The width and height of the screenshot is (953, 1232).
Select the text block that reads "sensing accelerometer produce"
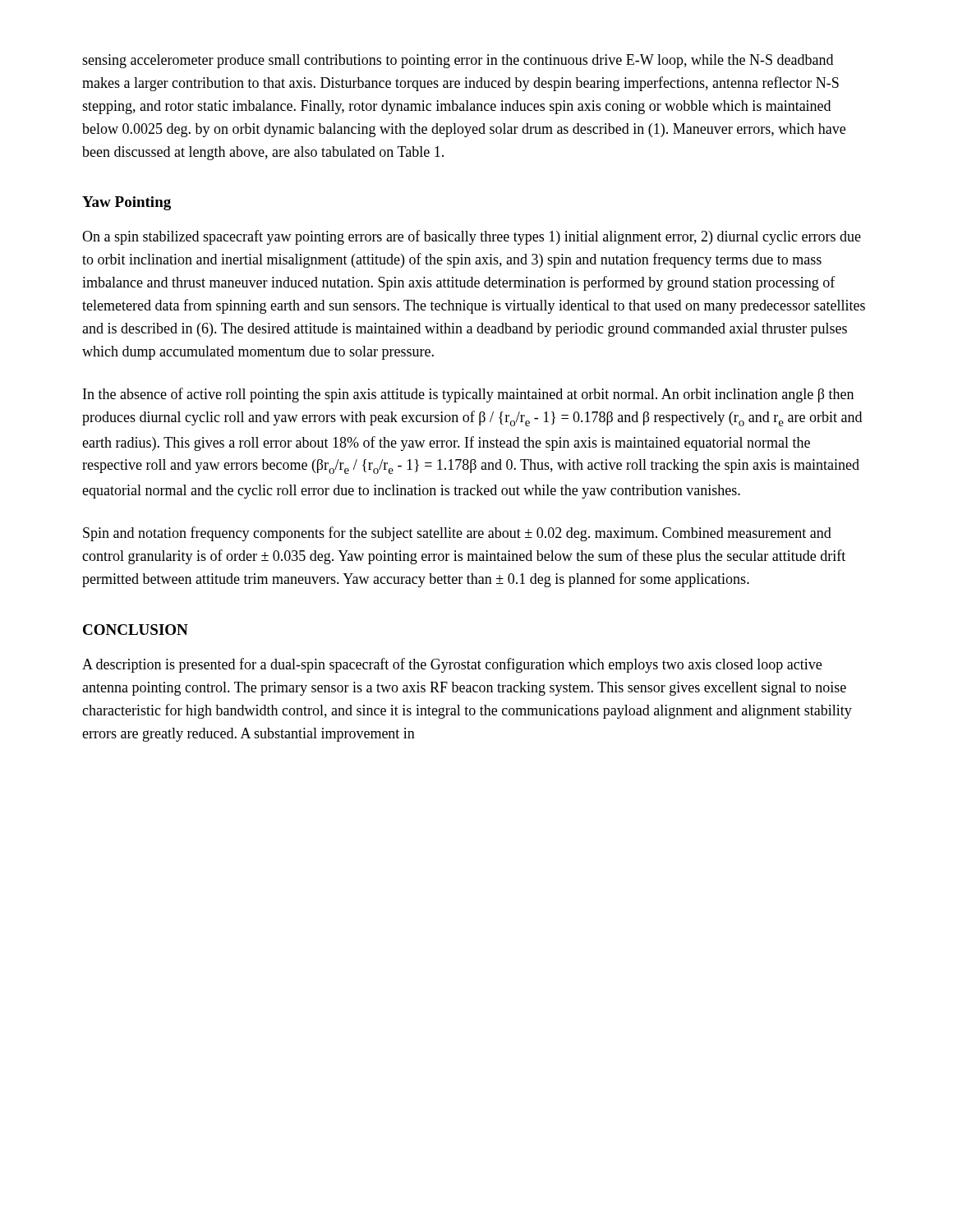464,106
